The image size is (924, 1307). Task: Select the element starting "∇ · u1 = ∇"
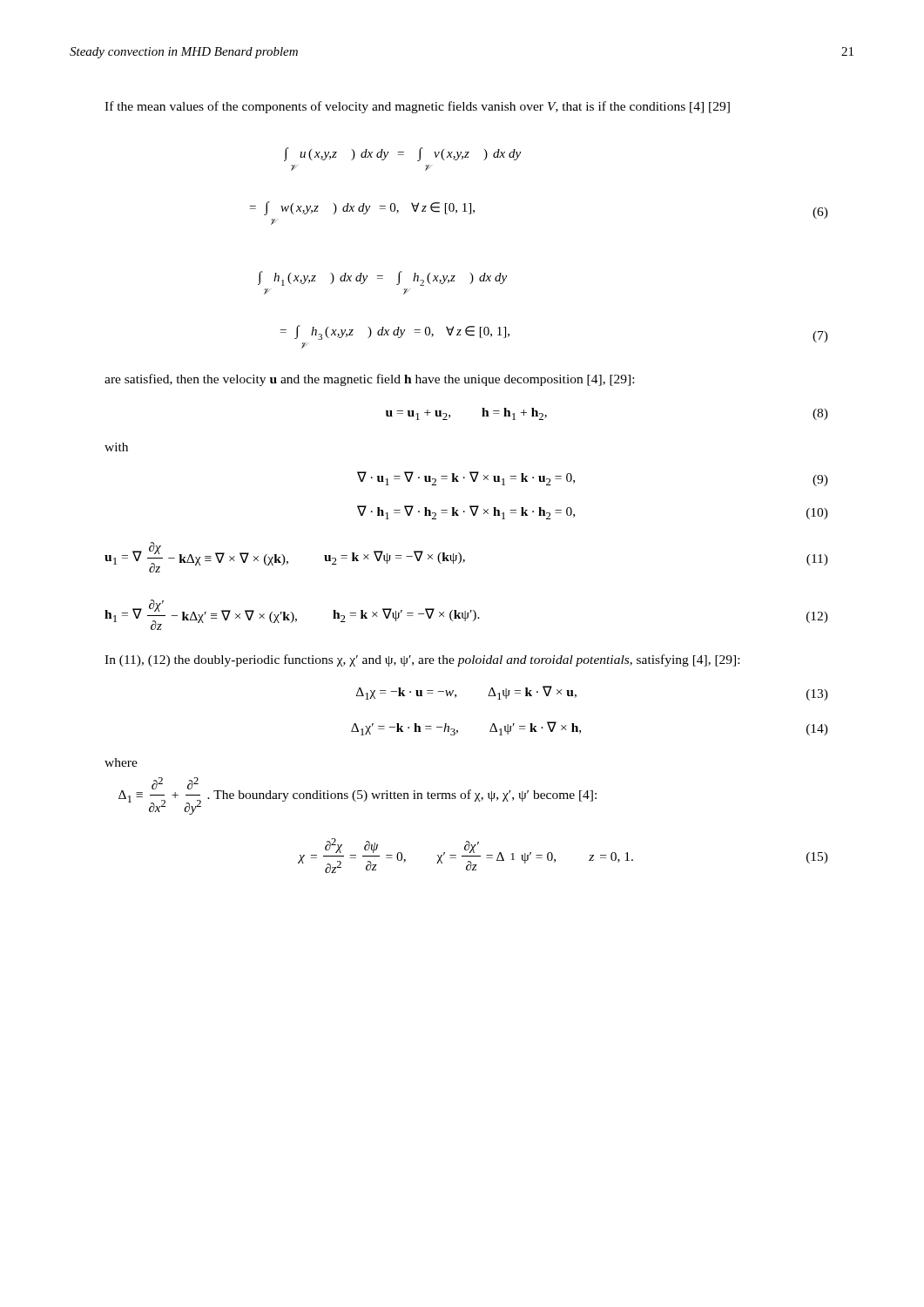[x=473, y=479]
